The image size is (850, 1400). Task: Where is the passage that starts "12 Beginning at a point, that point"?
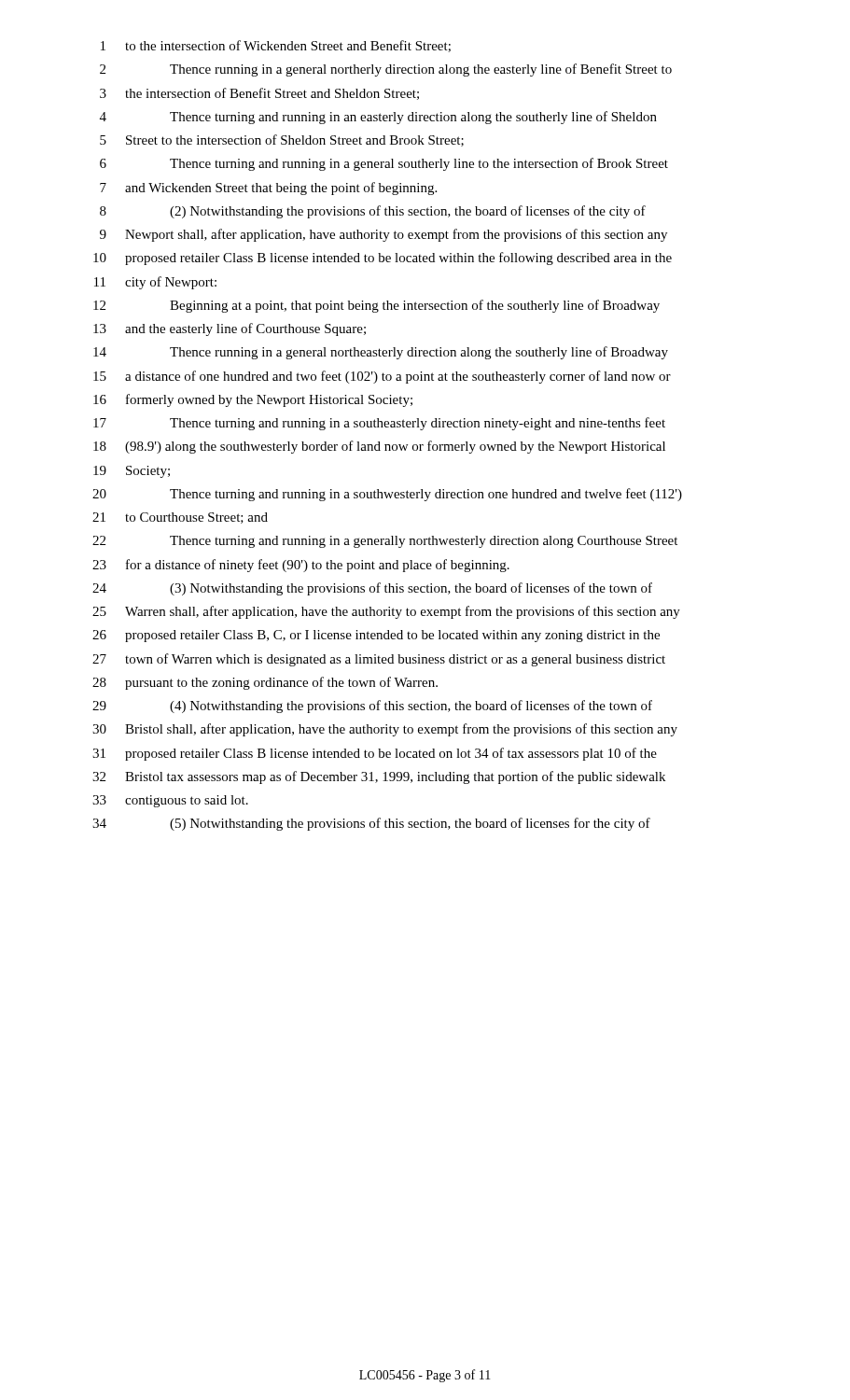tap(425, 306)
